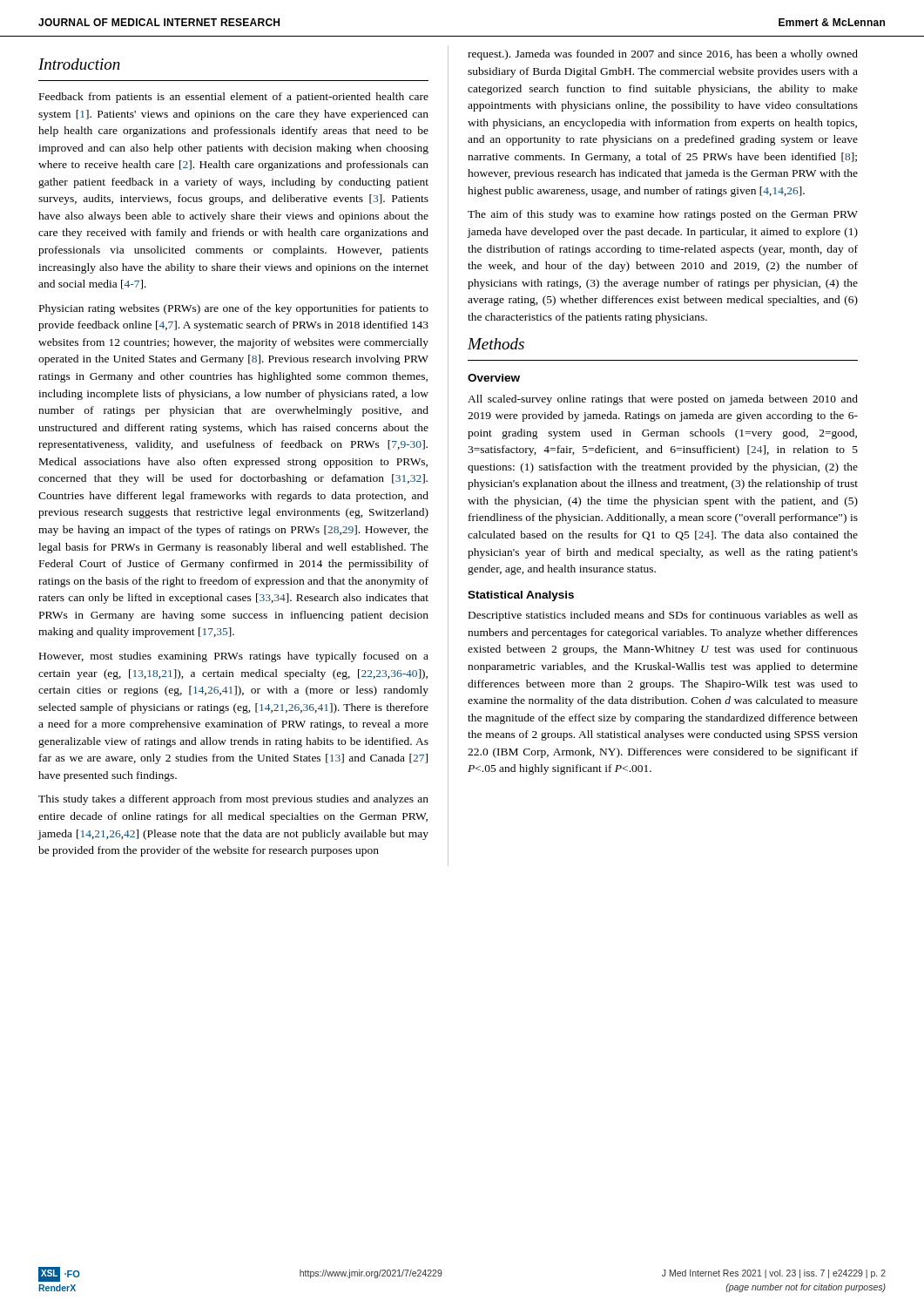Click the passage that begins "Descriptive statistics included means"
The width and height of the screenshot is (924, 1307).
(663, 692)
